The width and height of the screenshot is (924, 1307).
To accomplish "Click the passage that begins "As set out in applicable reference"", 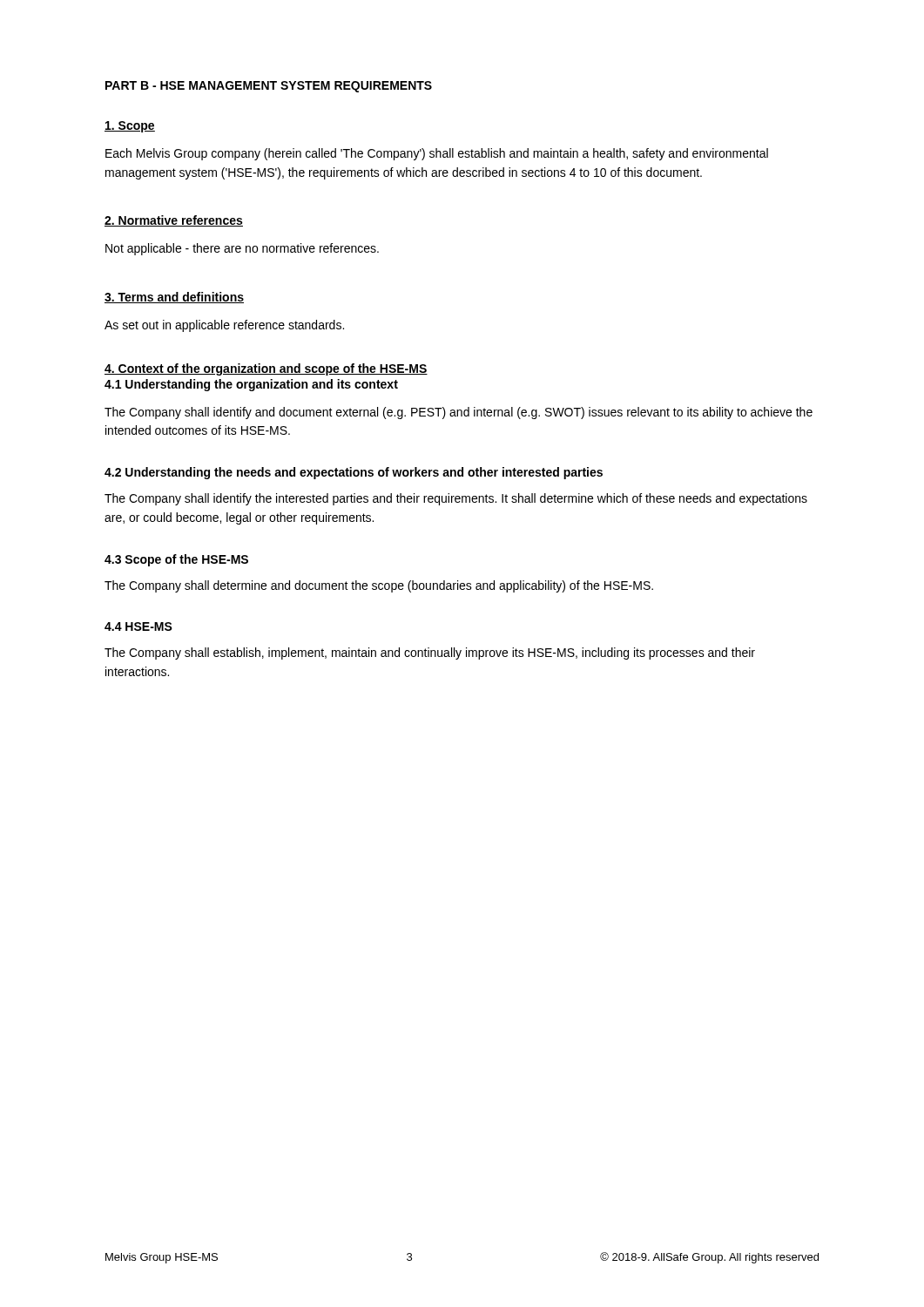I will point(225,325).
